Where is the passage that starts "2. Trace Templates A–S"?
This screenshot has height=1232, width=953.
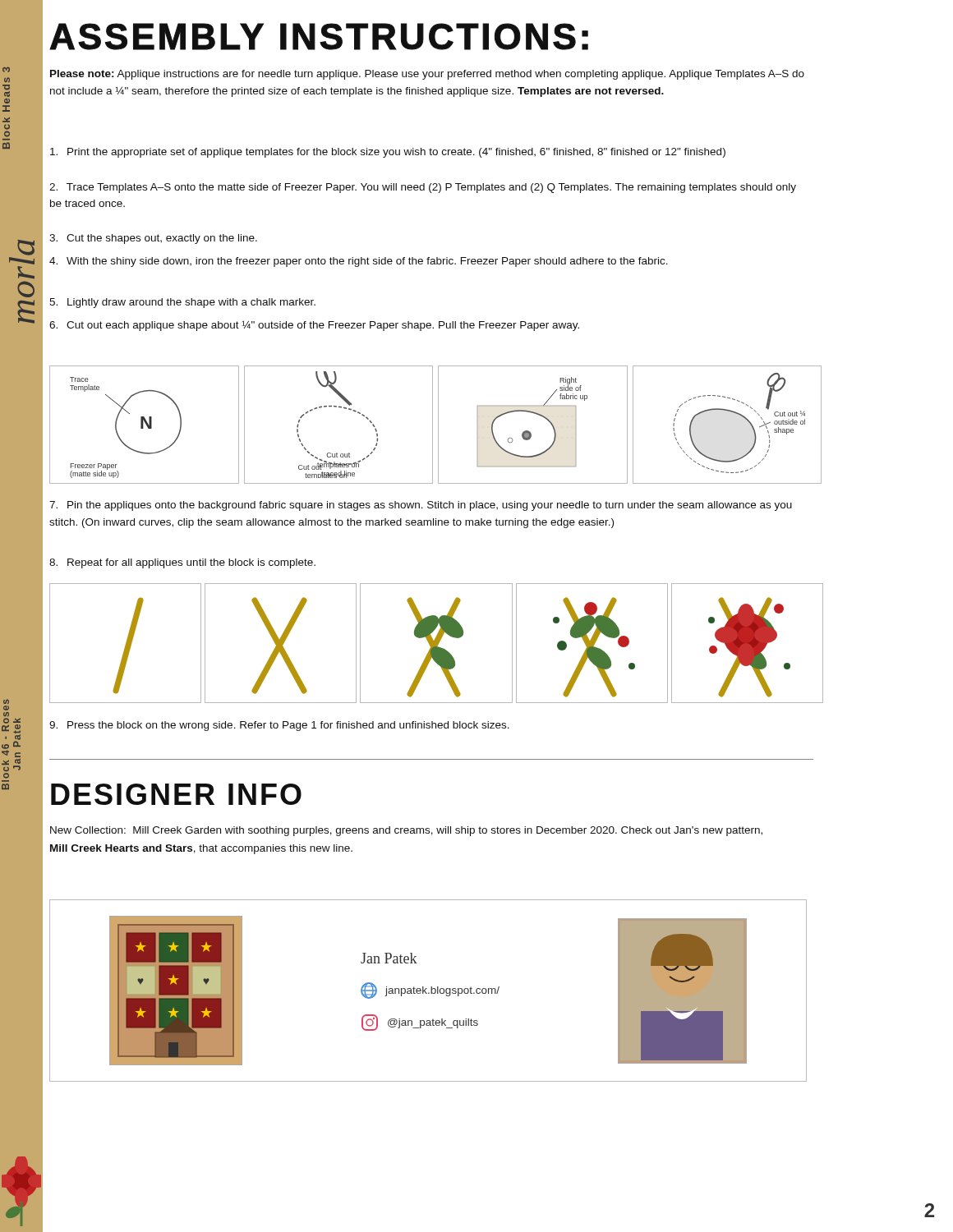pos(423,195)
